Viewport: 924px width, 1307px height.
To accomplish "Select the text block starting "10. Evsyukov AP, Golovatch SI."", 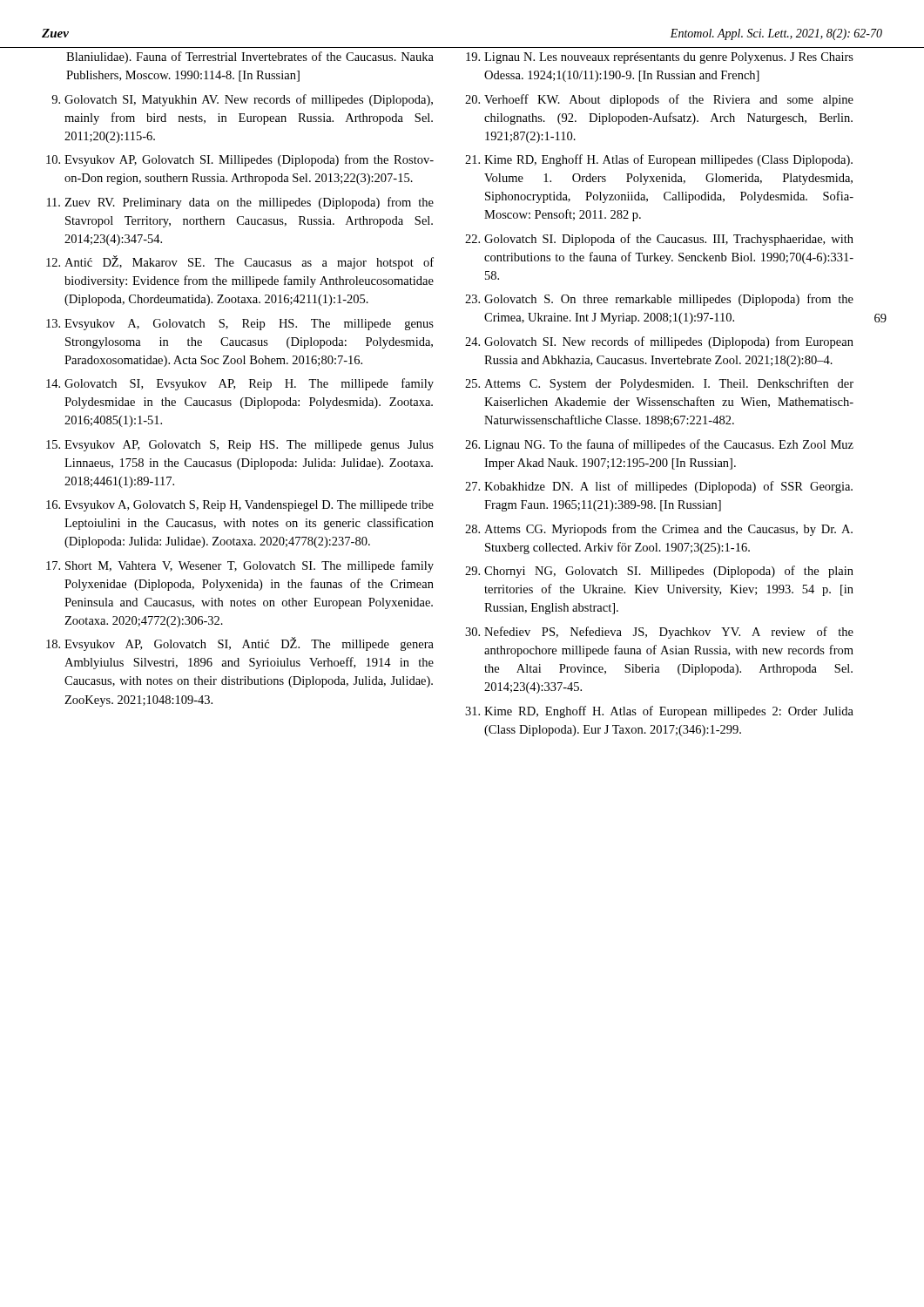I will 238,169.
